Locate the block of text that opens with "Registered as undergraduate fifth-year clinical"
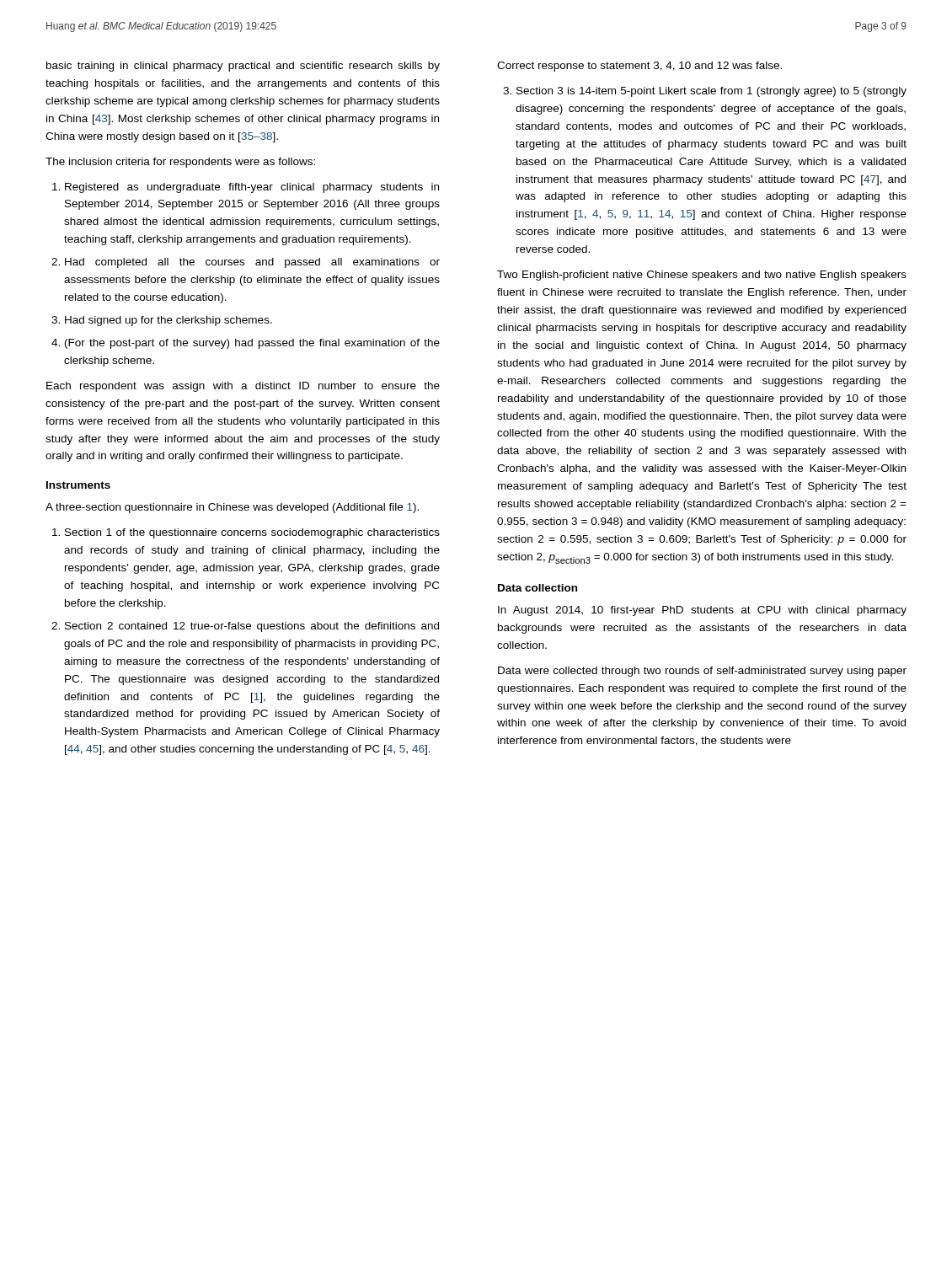 pos(252,213)
